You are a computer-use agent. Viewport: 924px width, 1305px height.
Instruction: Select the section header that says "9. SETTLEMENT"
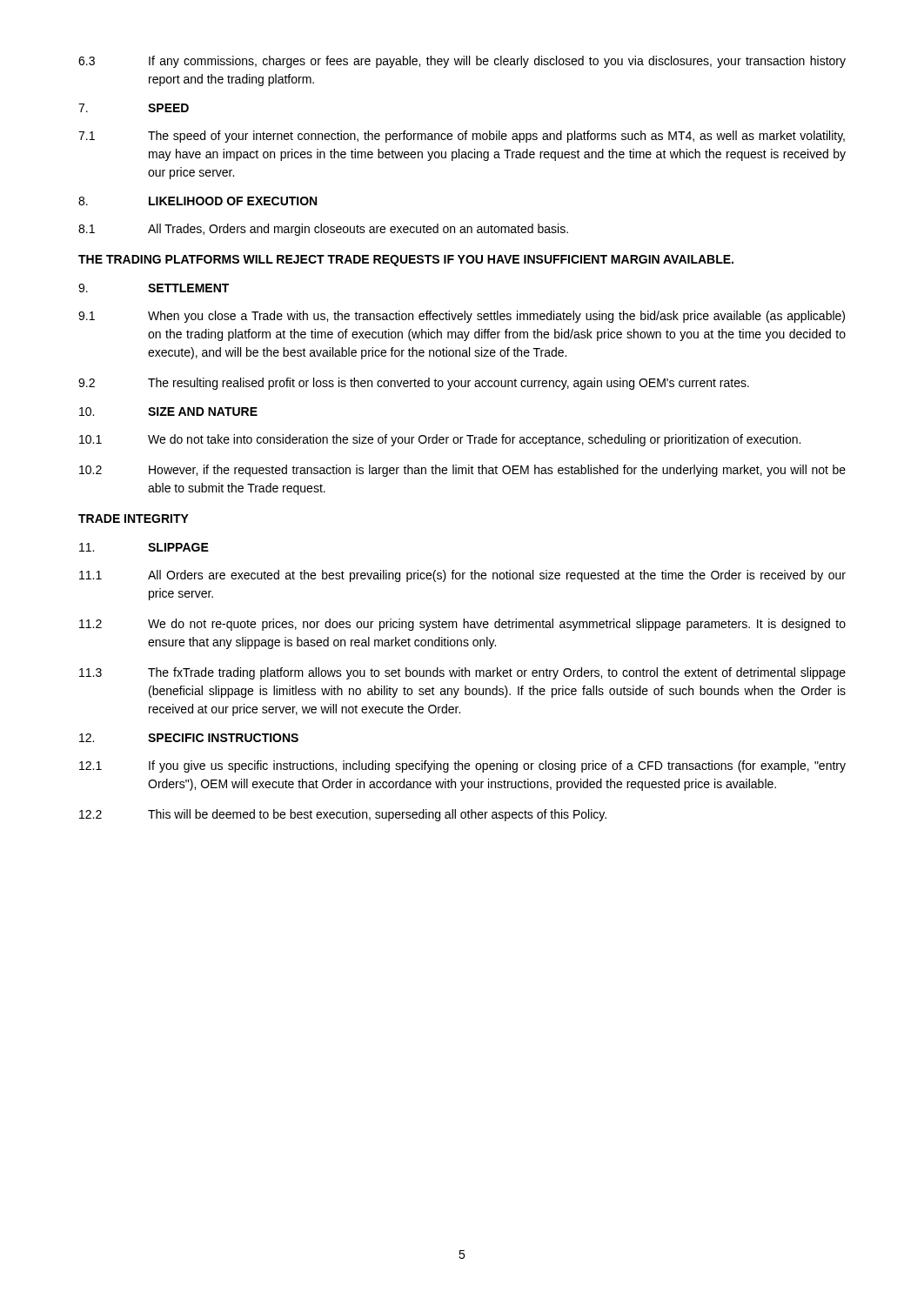coord(154,288)
